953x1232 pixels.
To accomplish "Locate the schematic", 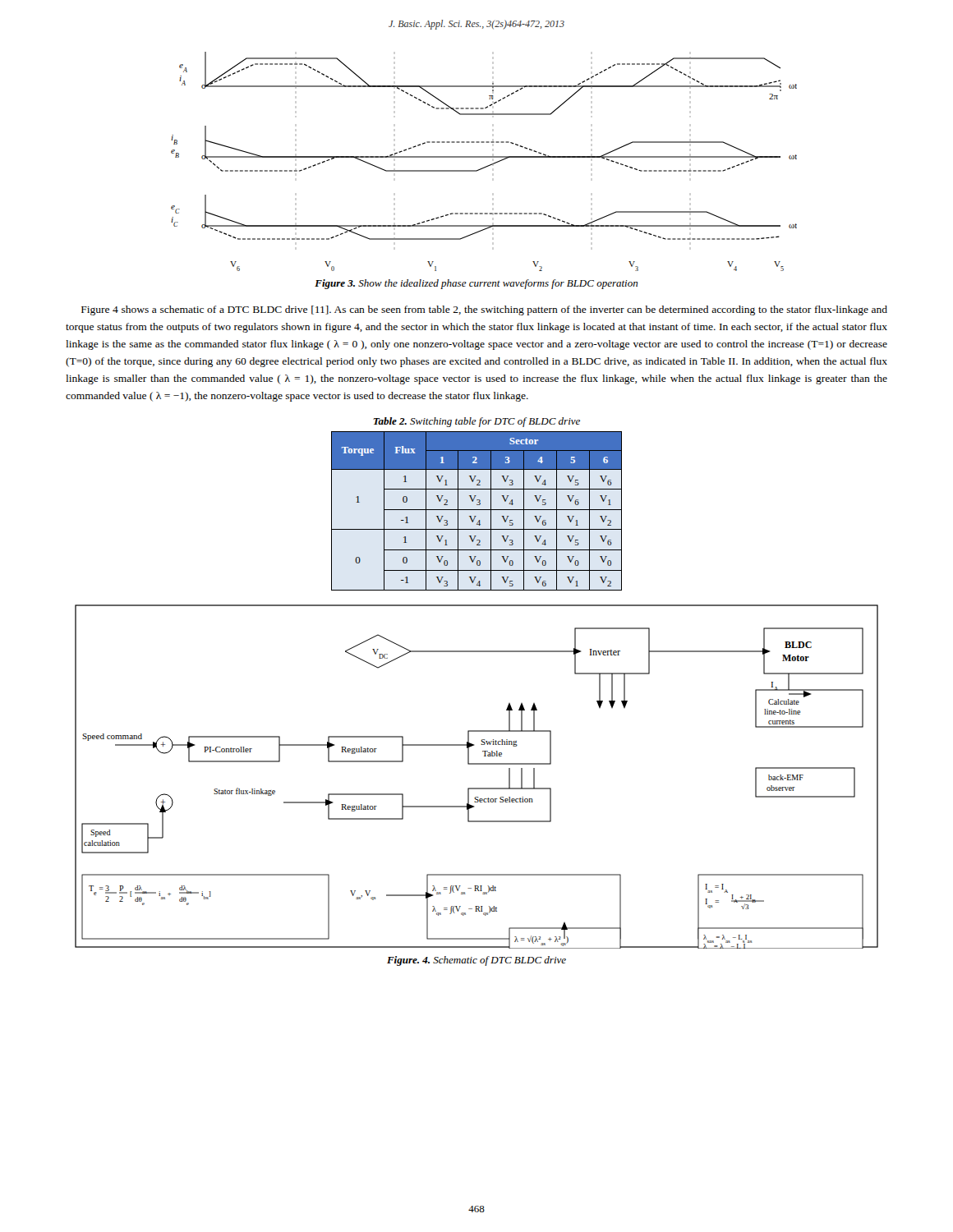I will click(476, 776).
